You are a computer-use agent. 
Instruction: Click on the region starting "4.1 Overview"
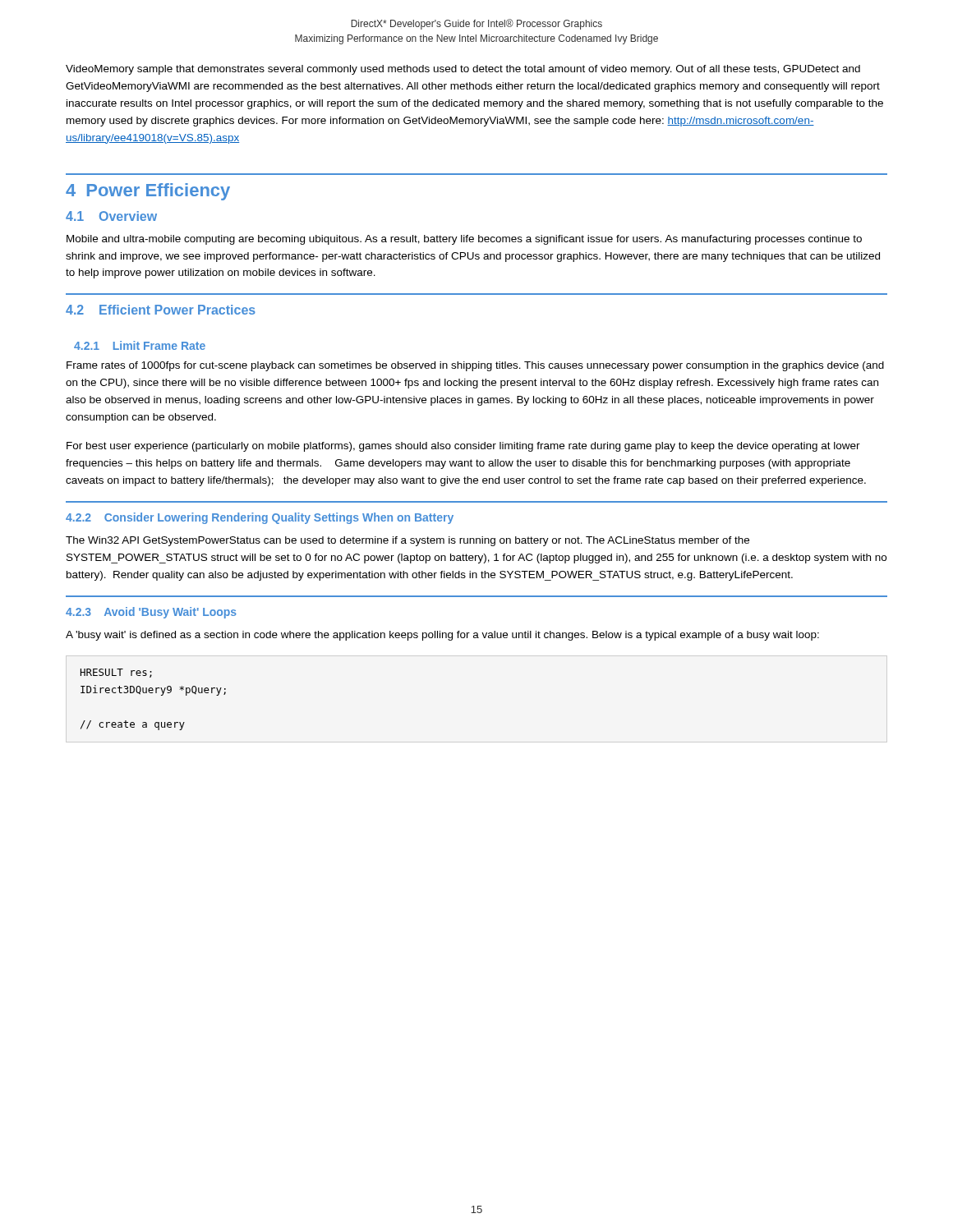111,216
